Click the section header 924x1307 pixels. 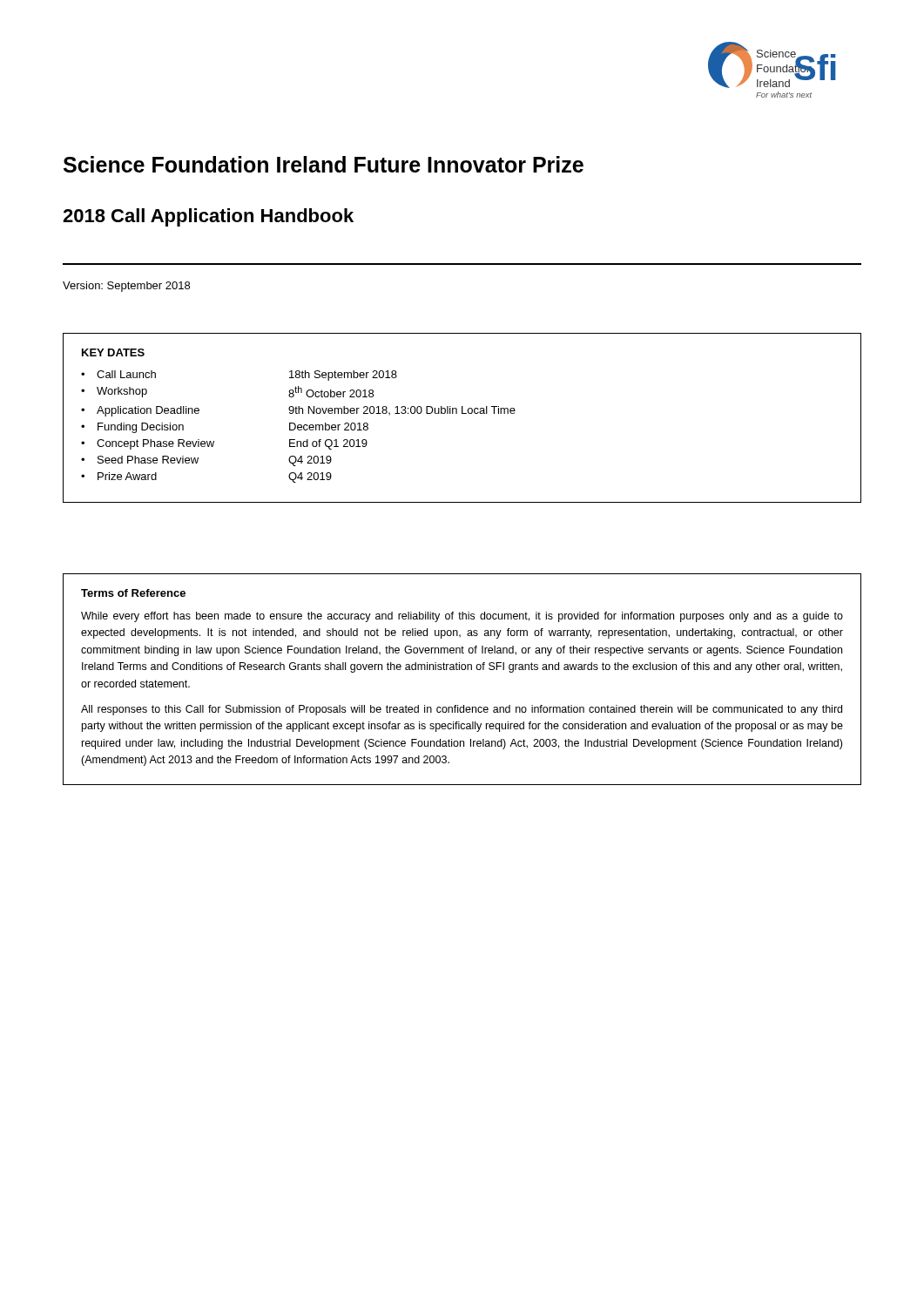[x=462, y=216]
